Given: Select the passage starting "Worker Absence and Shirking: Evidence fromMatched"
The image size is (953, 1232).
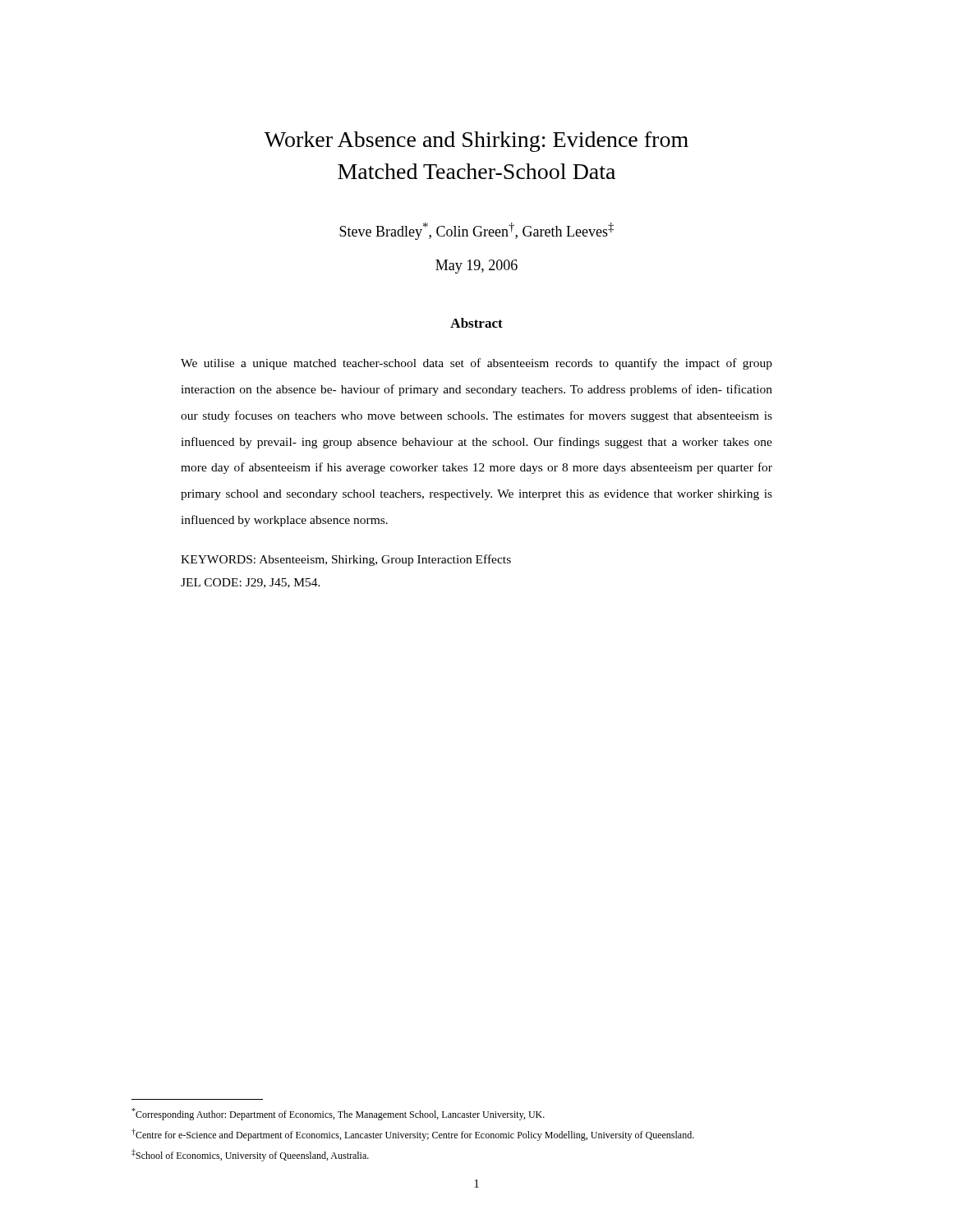Looking at the screenshot, I should pos(476,155).
